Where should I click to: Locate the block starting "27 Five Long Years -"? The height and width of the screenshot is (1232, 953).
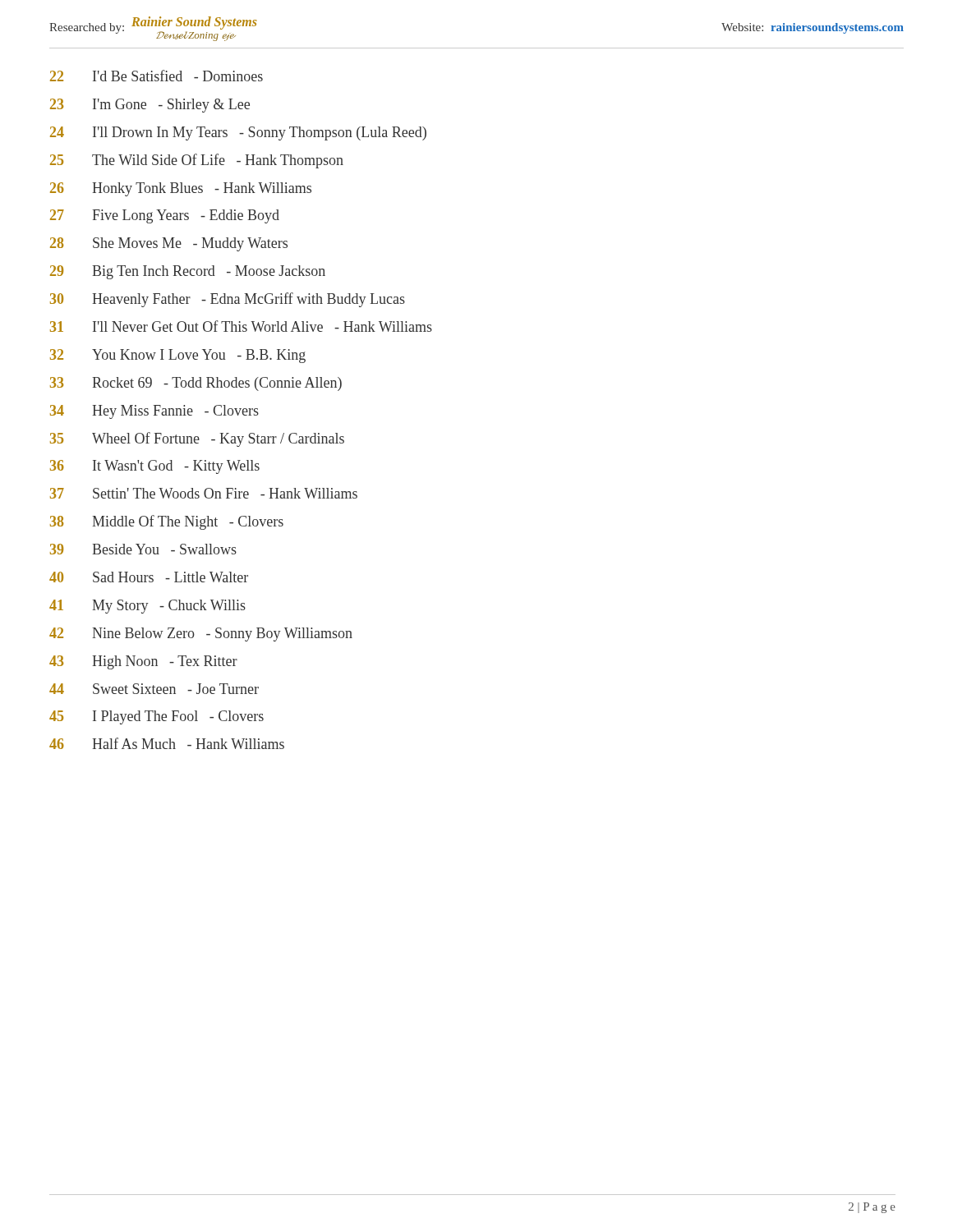(164, 216)
